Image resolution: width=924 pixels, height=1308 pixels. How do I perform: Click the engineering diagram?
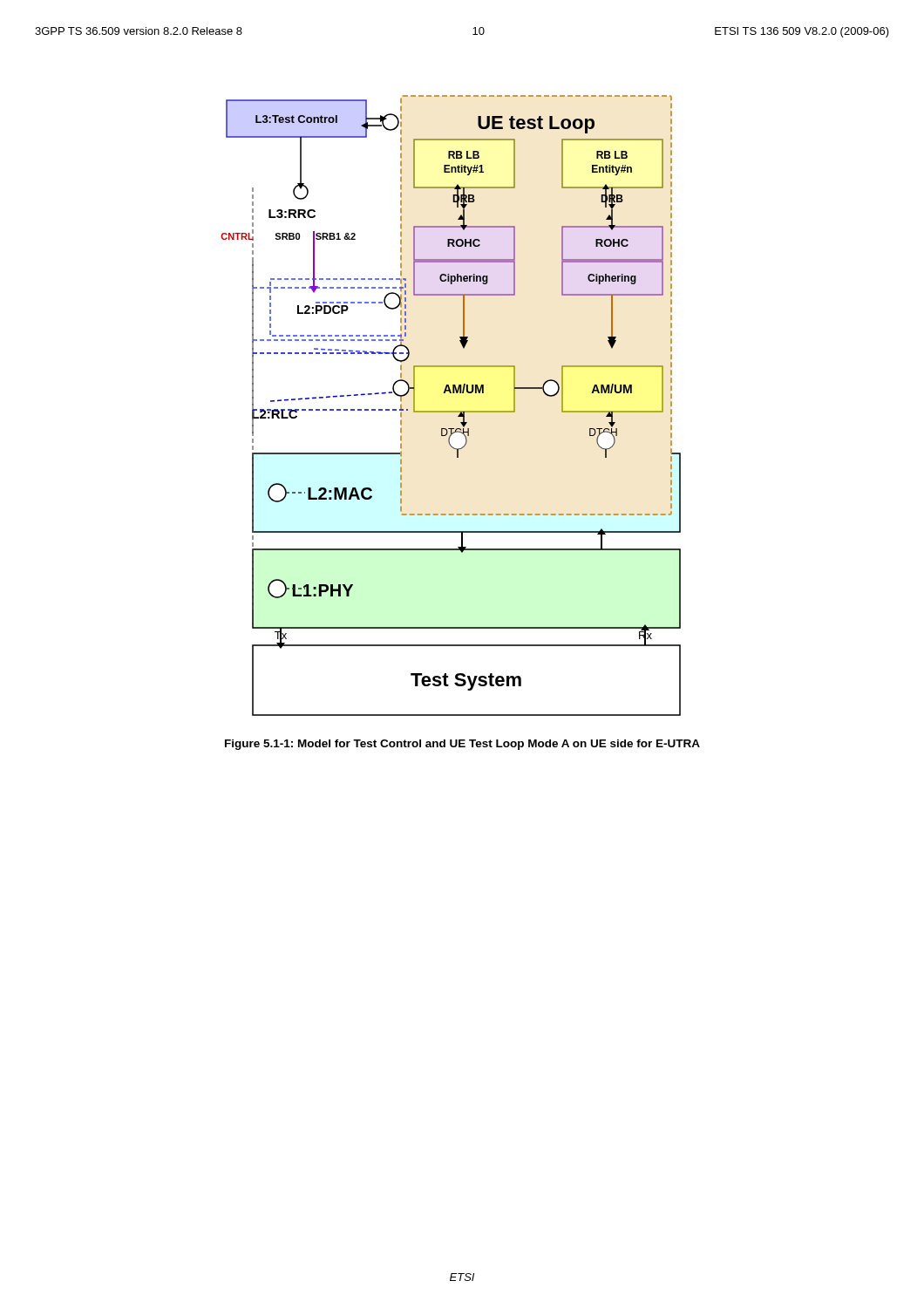tap(462, 392)
